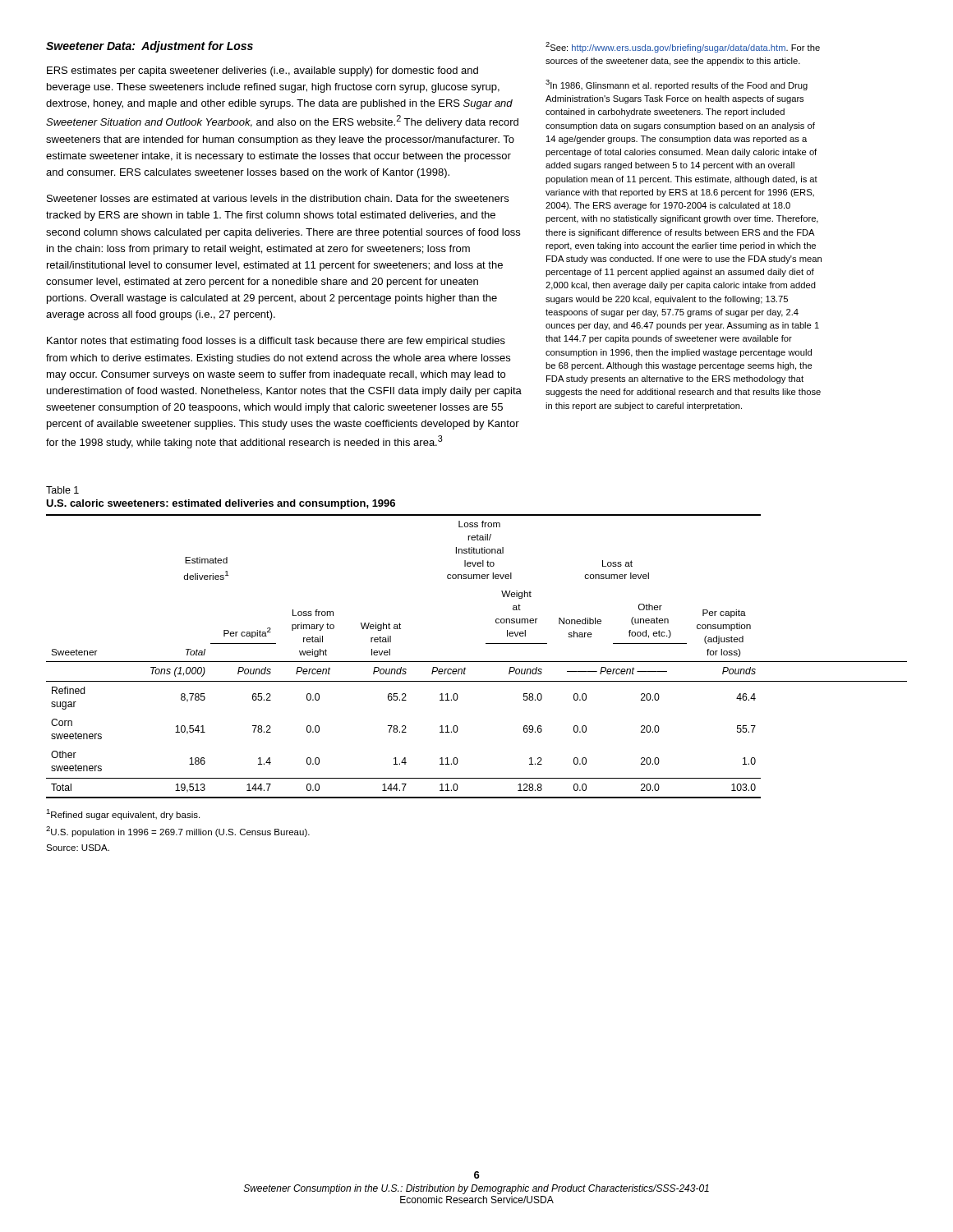Find the element starting "Kantor notes that estimating food losses"
Image resolution: width=953 pixels, height=1232 pixels.
click(x=284, y=392)
